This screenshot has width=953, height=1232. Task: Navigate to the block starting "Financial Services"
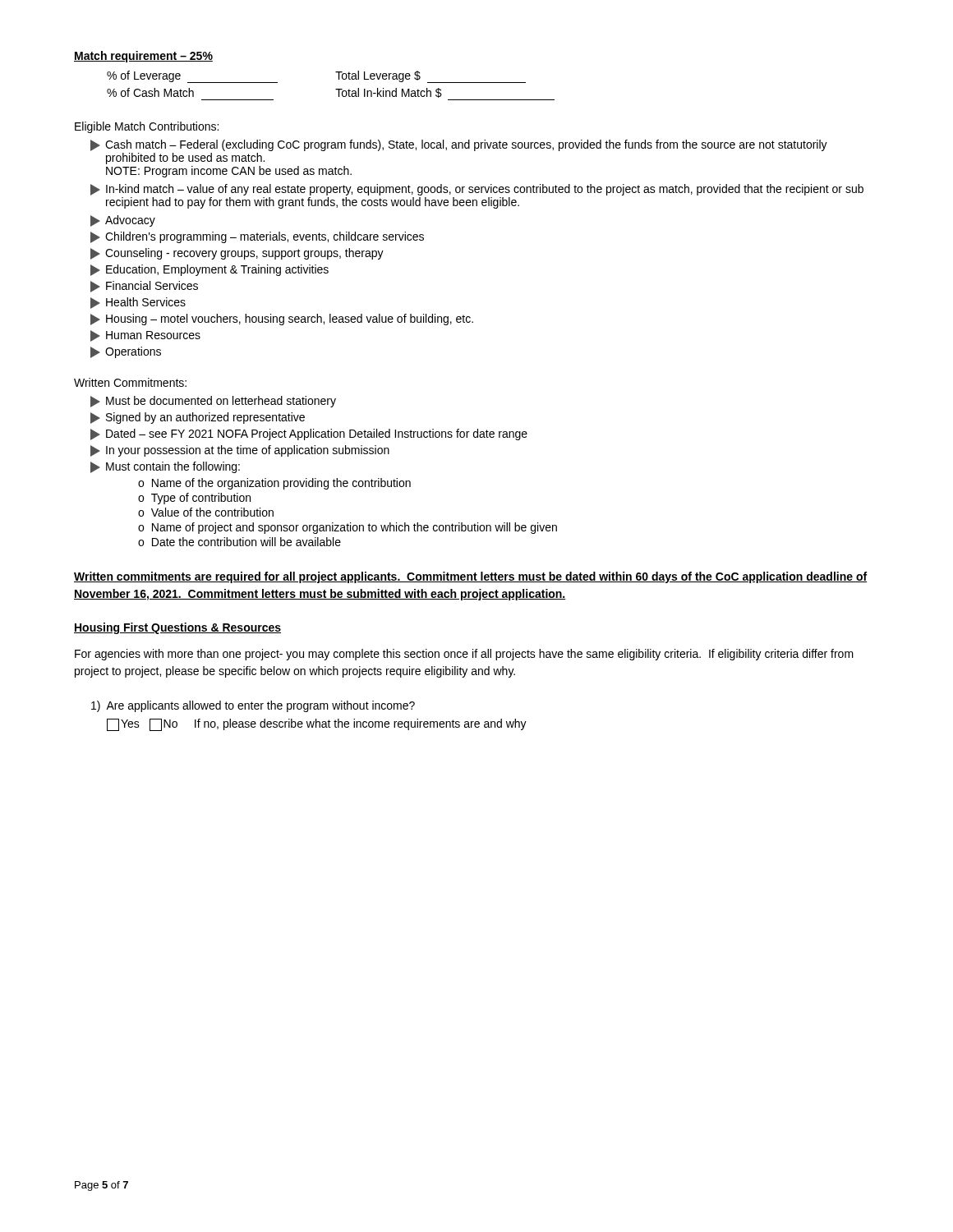click(x=144, y=287)
